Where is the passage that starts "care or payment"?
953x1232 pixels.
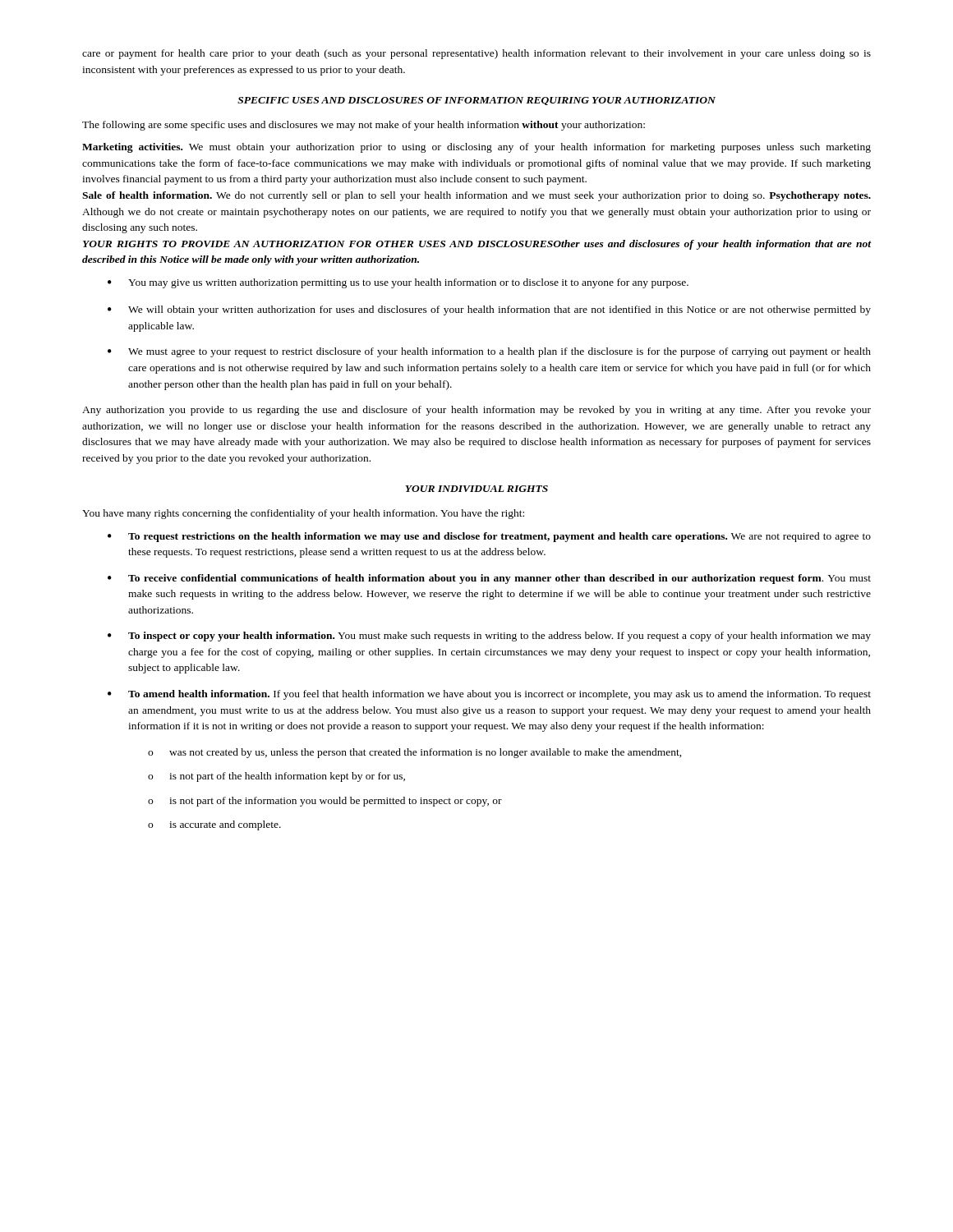(x=476, y=61)
